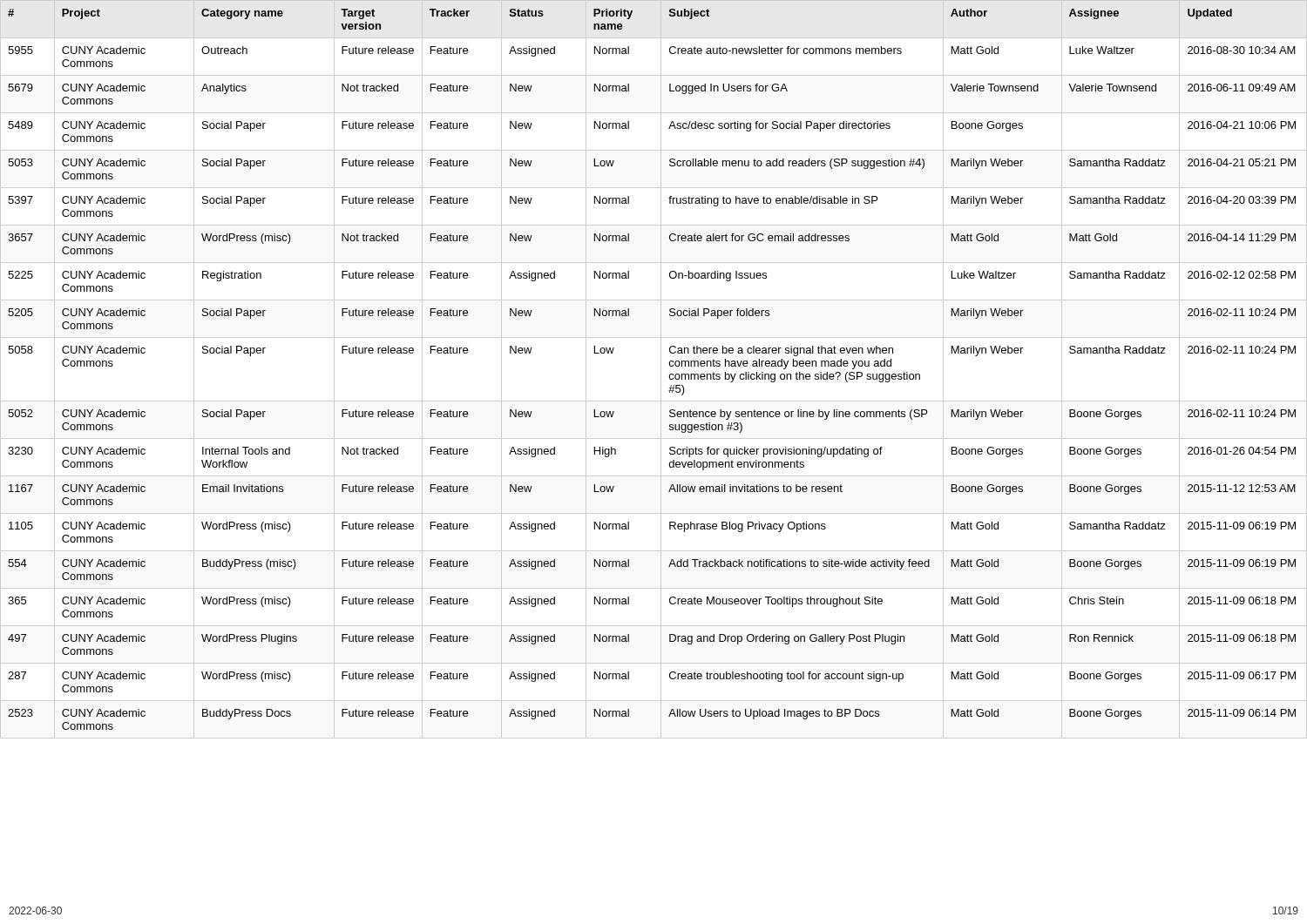Image resolution: width=1307 pixels, height=924 pixels.
Task: Click the table
Action: coord(654,449)
